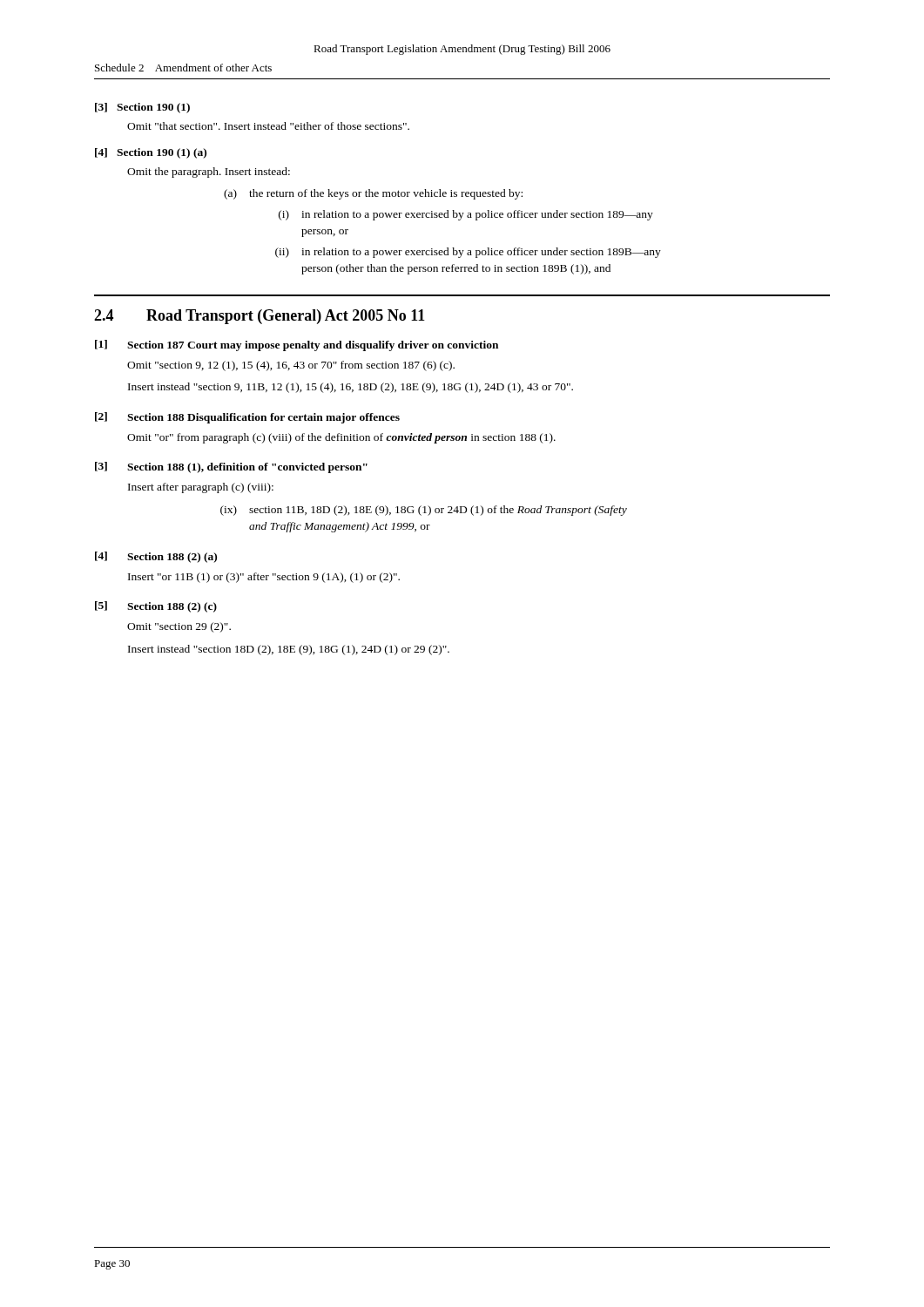This screenshot has height=1307, width=924.
Task: Locate the passage starting "Omit "that section"."
Action: click(x=269, y=126)
